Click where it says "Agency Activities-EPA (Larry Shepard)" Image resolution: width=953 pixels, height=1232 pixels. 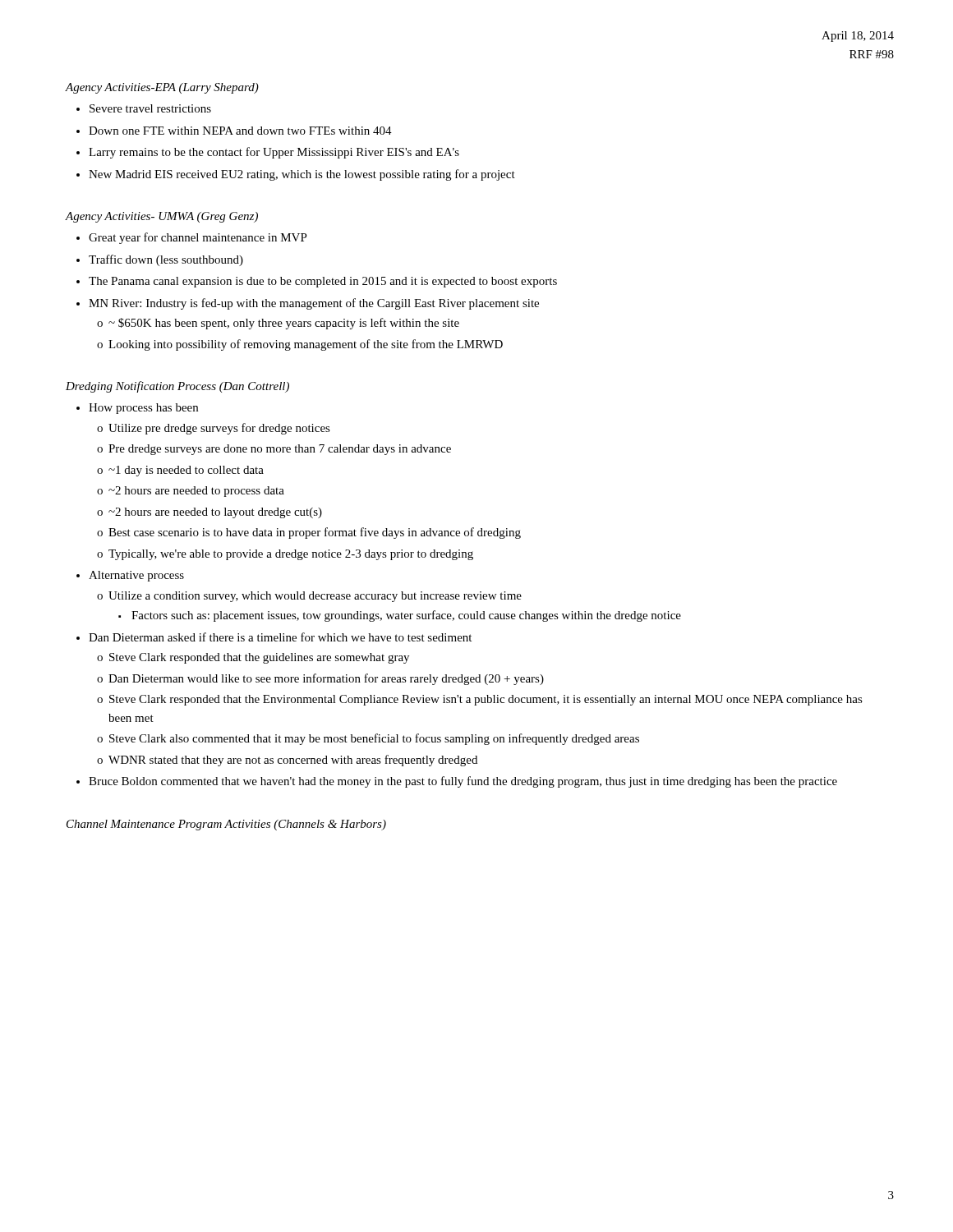pyautogui.click(x=162, y=87)
